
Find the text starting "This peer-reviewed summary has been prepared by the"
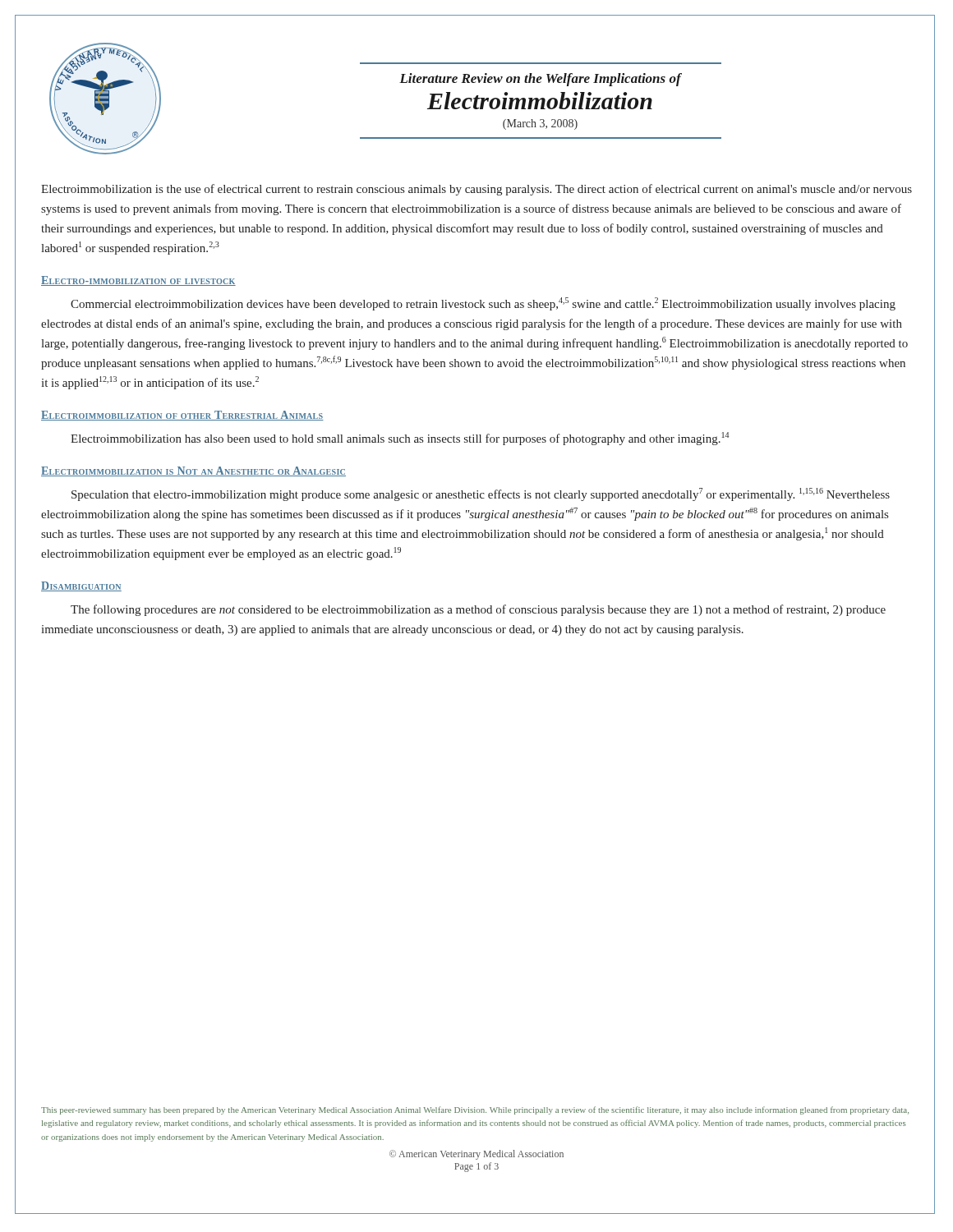475,1123
